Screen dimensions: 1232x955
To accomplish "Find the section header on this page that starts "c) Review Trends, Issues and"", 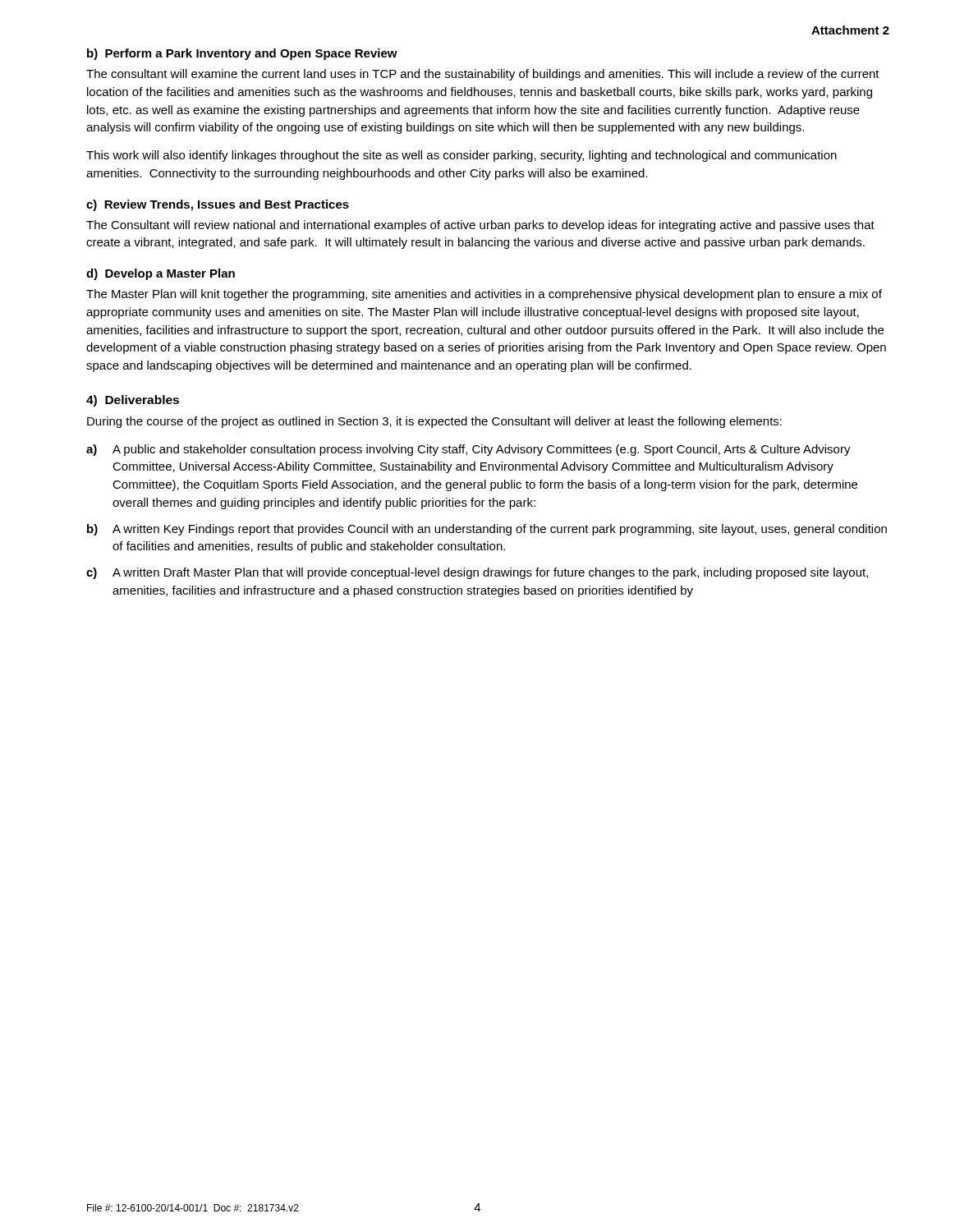I will (x=218, y=204).
